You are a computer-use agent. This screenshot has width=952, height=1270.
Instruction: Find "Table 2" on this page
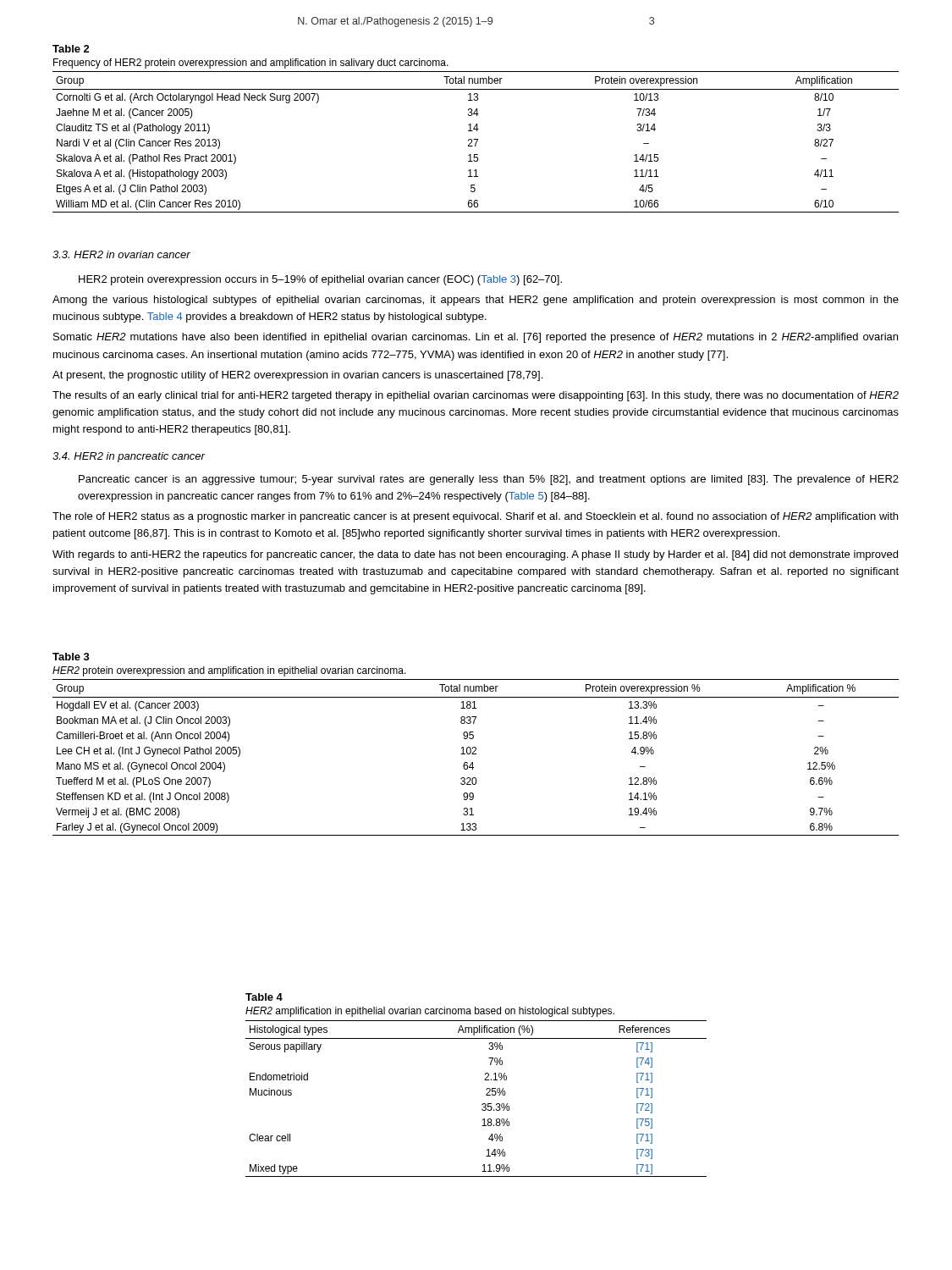[x=71, y=49]
